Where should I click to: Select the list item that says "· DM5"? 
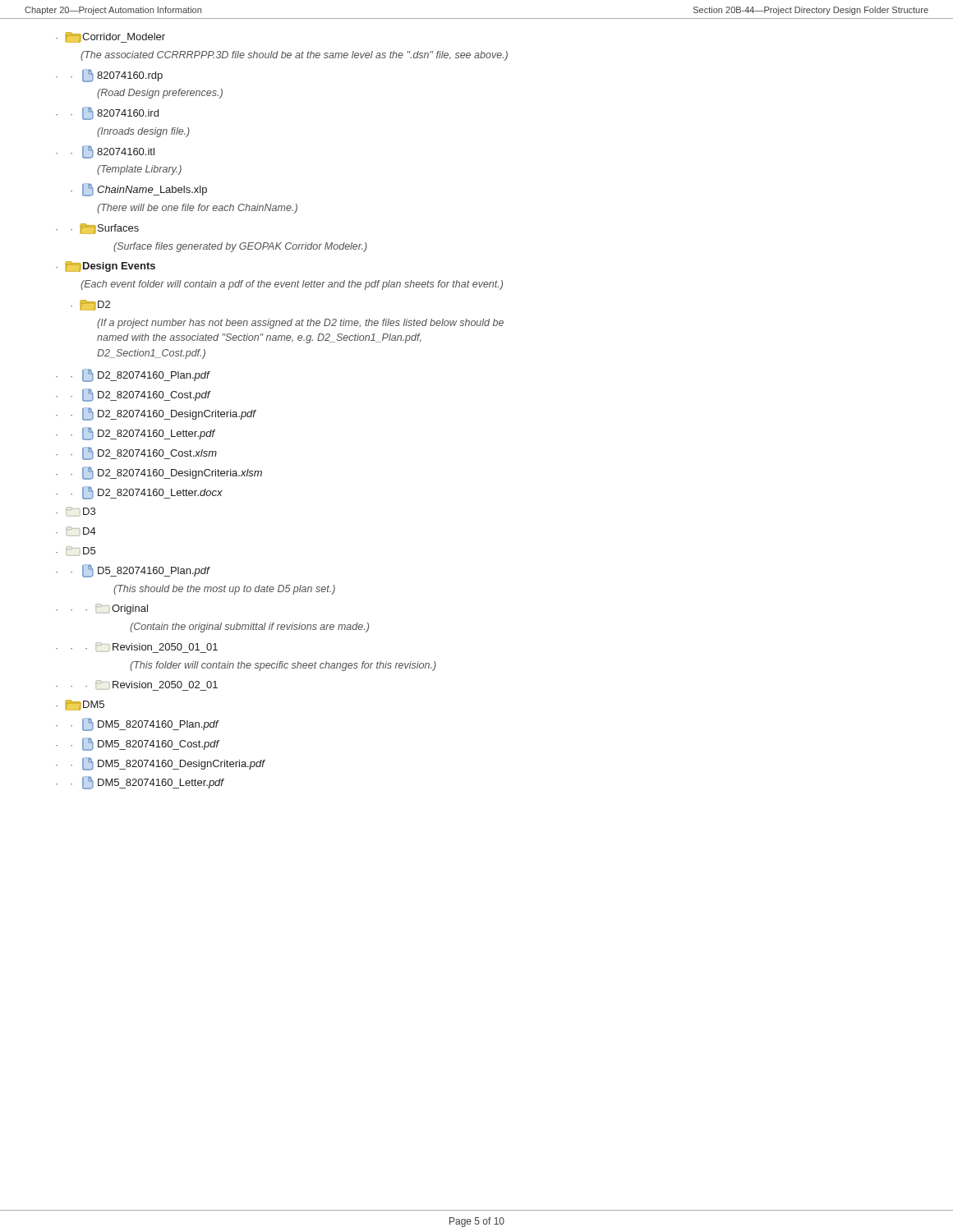point(80,705)
